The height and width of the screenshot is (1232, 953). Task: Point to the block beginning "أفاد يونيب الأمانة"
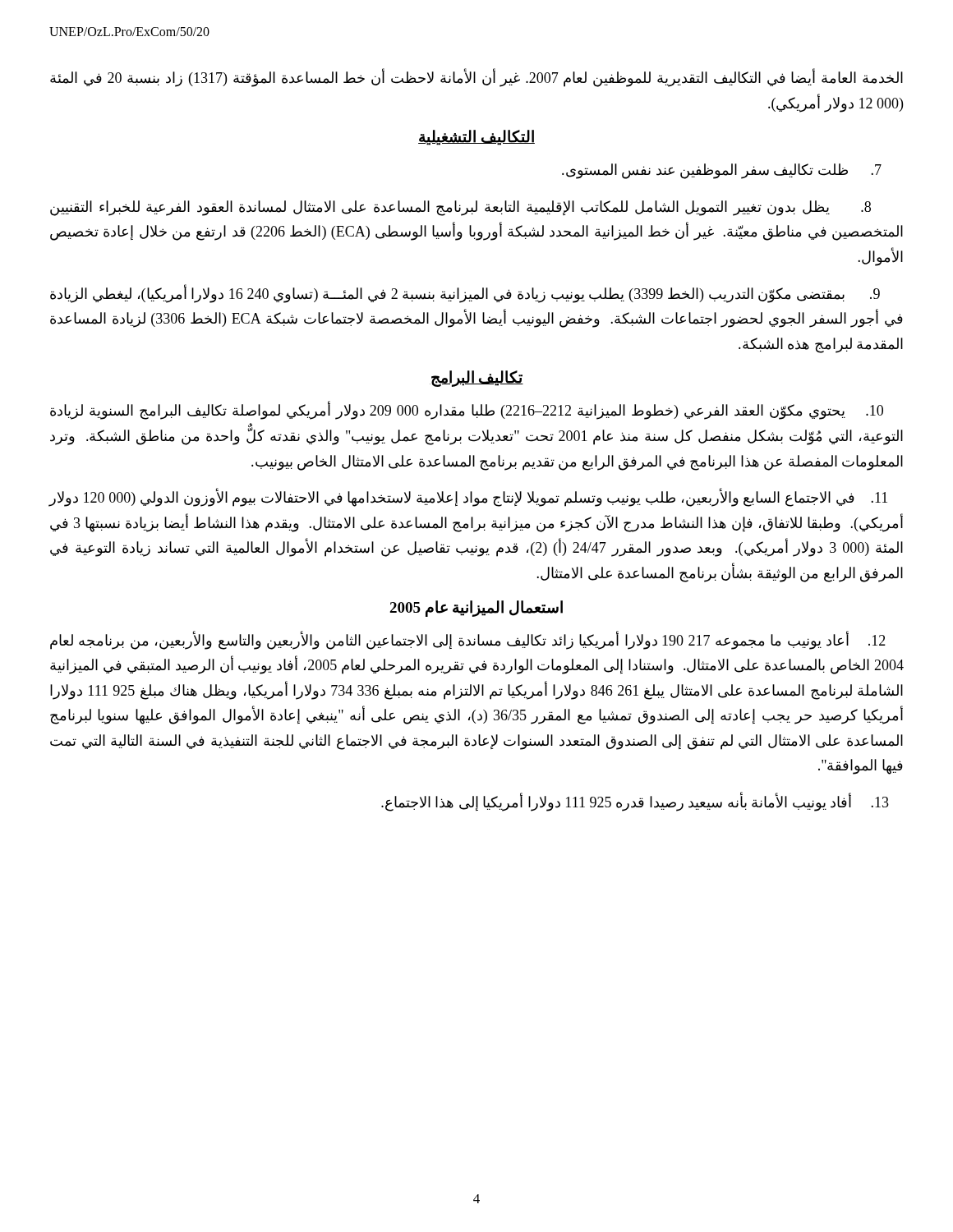point(642,802)
